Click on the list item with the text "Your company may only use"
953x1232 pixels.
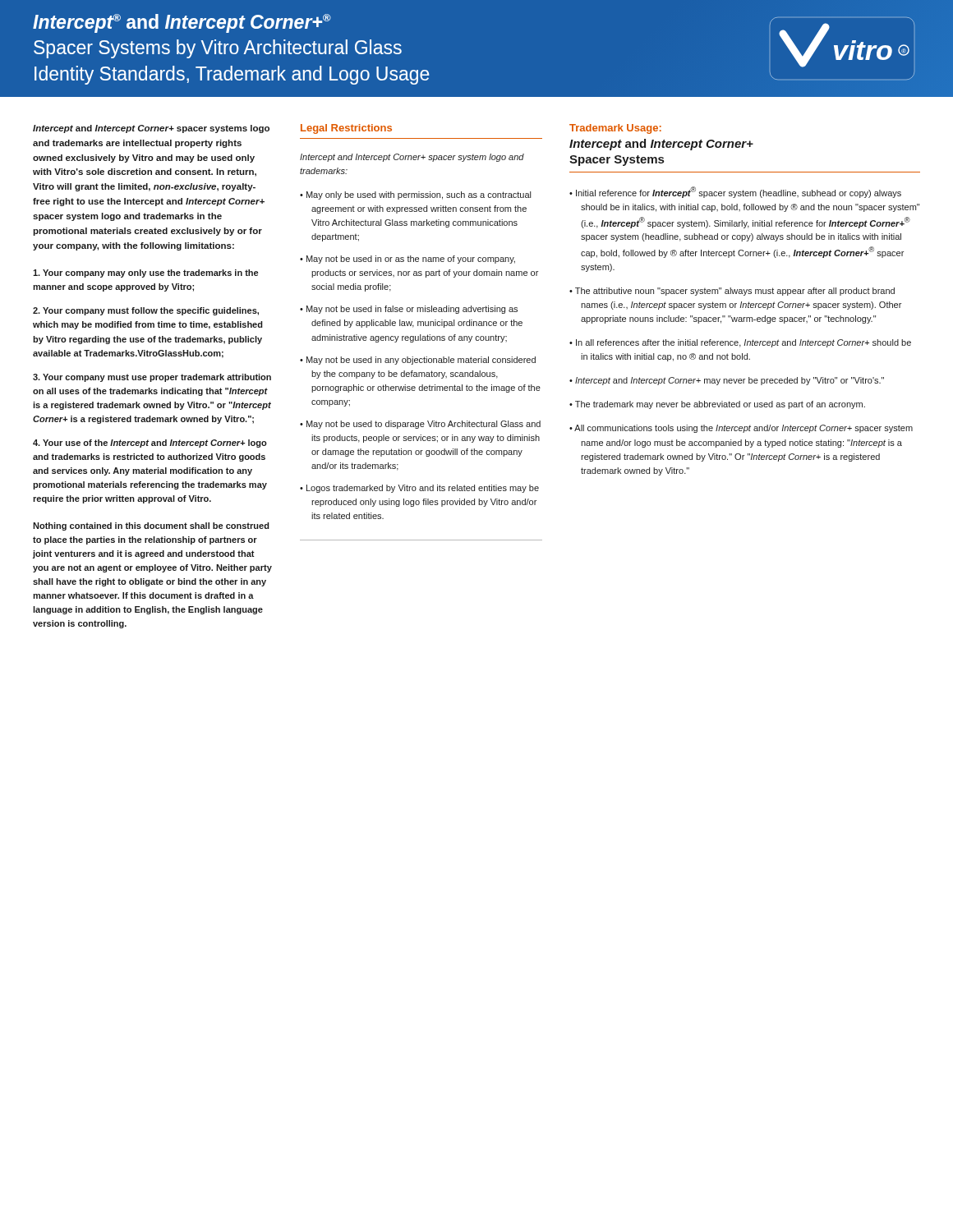point(146,280)
